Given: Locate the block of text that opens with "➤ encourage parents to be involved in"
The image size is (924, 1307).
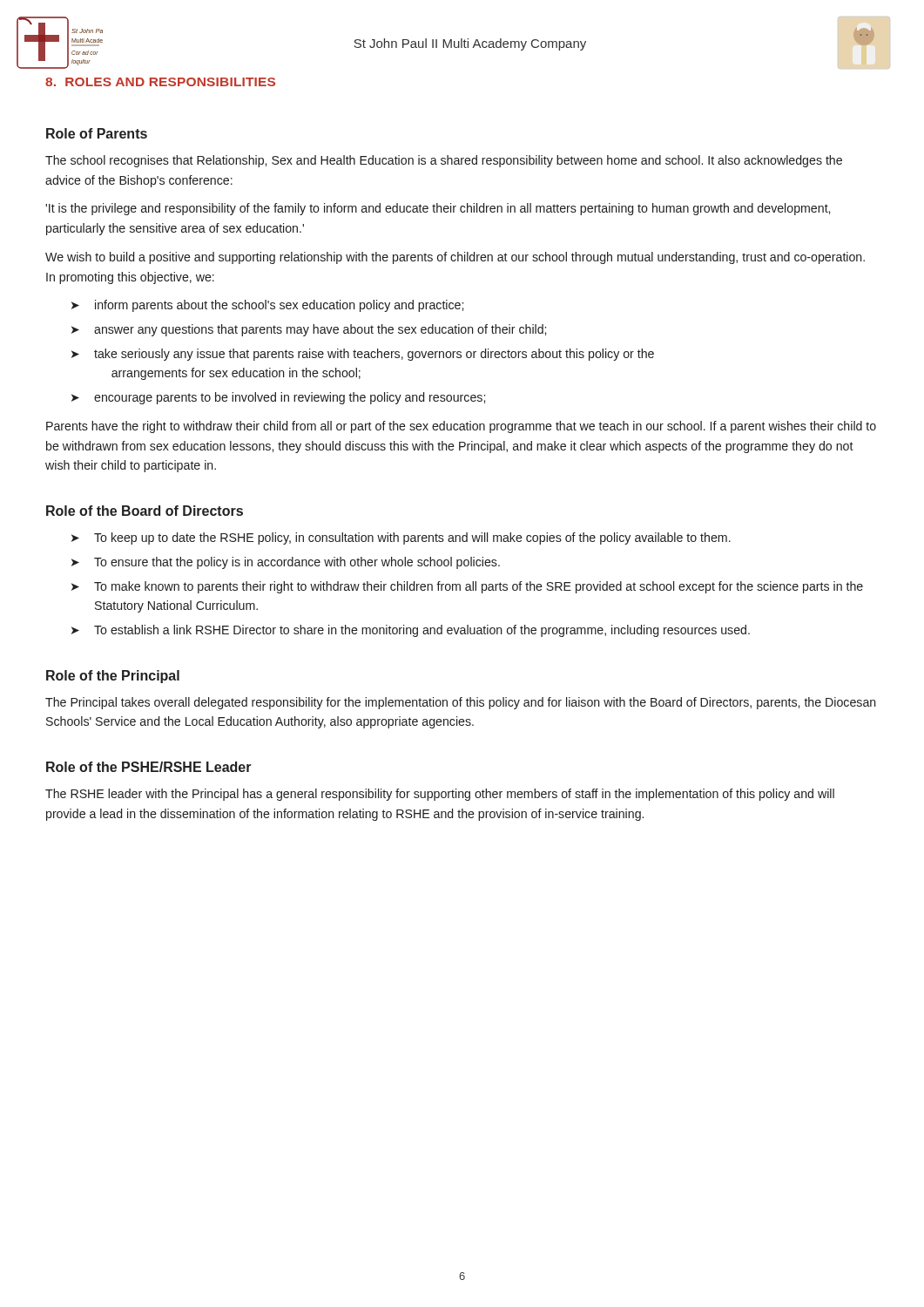Looking at the screenshot, I should click(474, 398).
